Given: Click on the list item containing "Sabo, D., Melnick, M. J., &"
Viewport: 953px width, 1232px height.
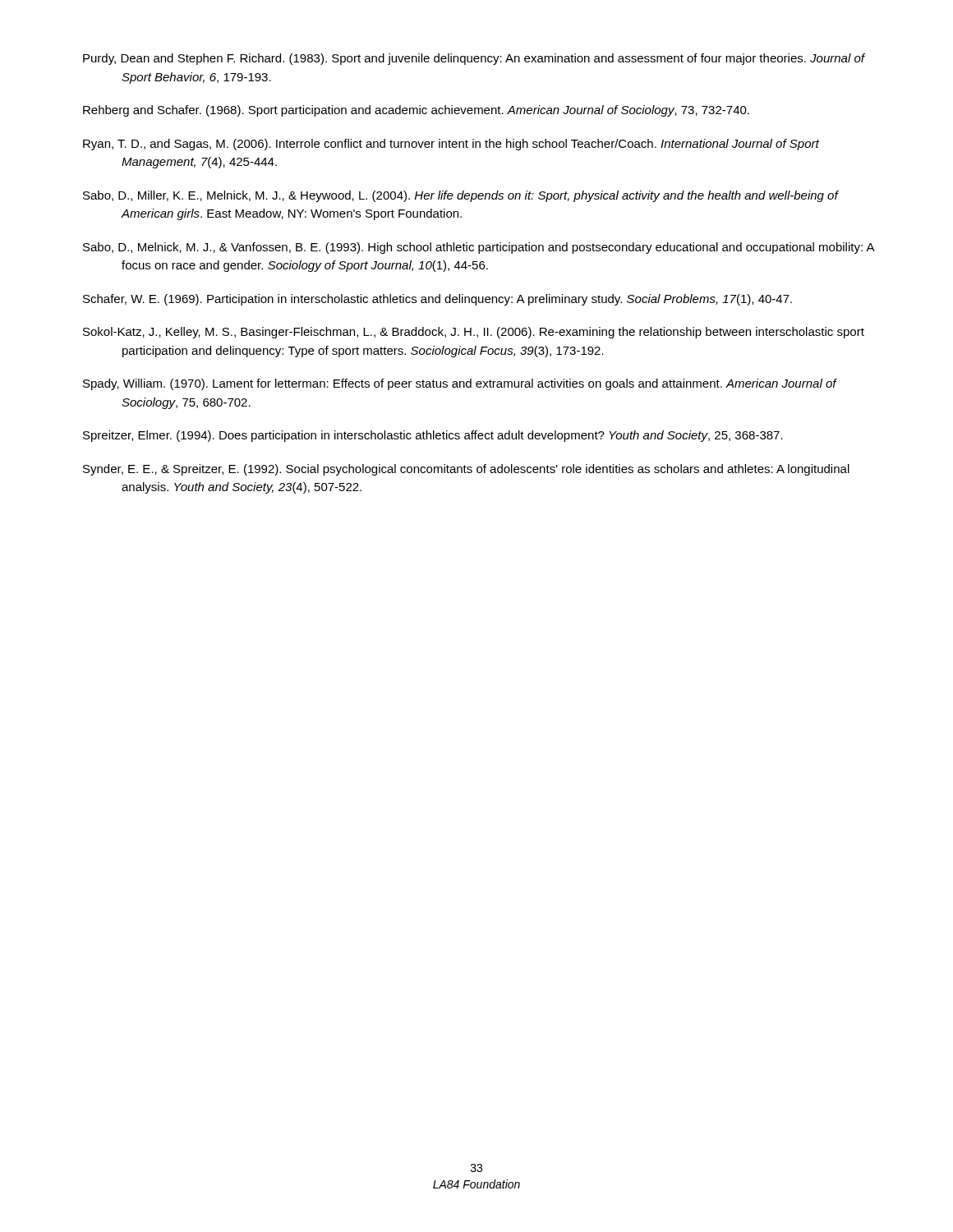Looking at the screenshot, I should coord(478,256).
